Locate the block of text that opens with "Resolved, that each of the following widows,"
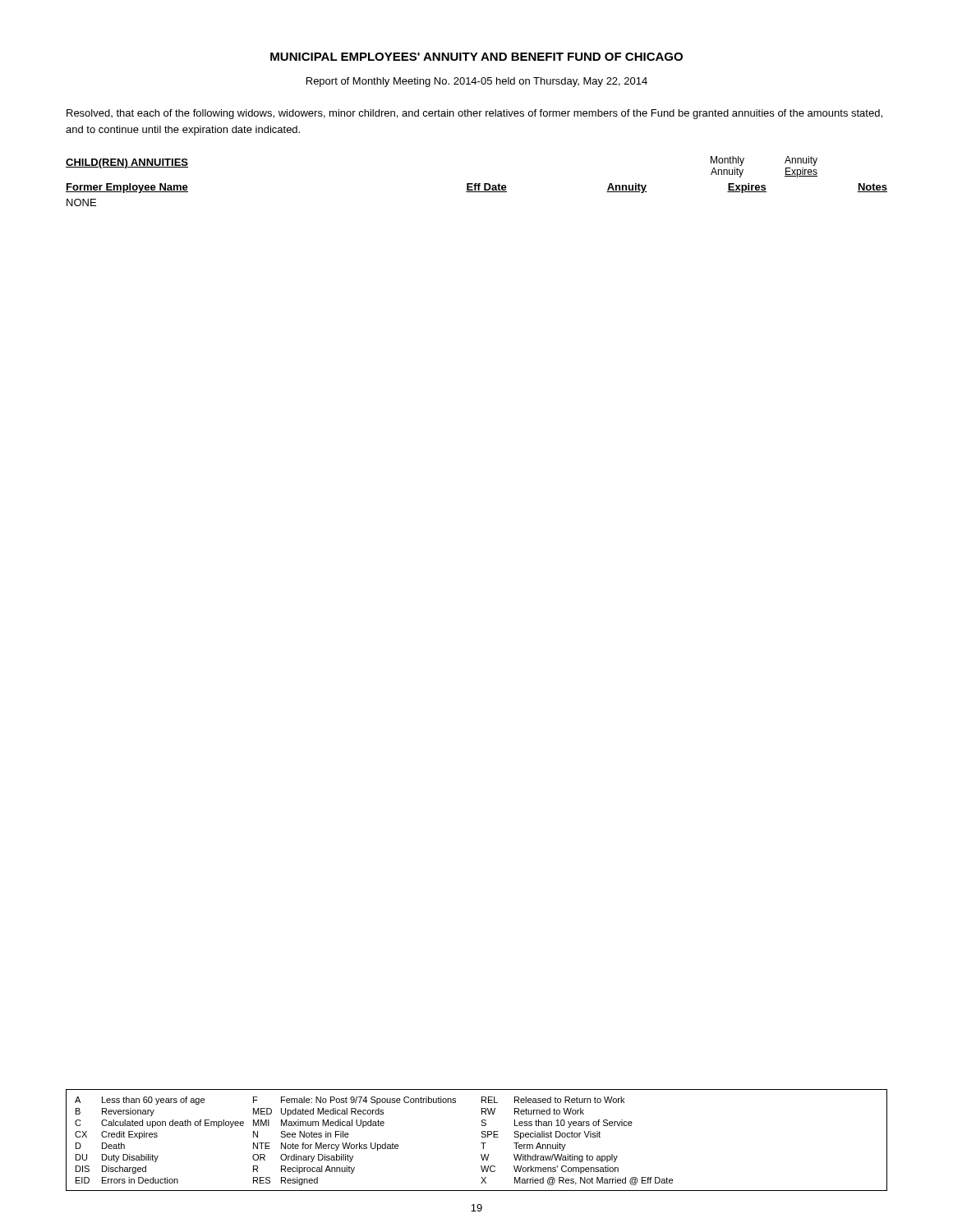Screen dimensions: 1232x953 click(x=474, y=121)
